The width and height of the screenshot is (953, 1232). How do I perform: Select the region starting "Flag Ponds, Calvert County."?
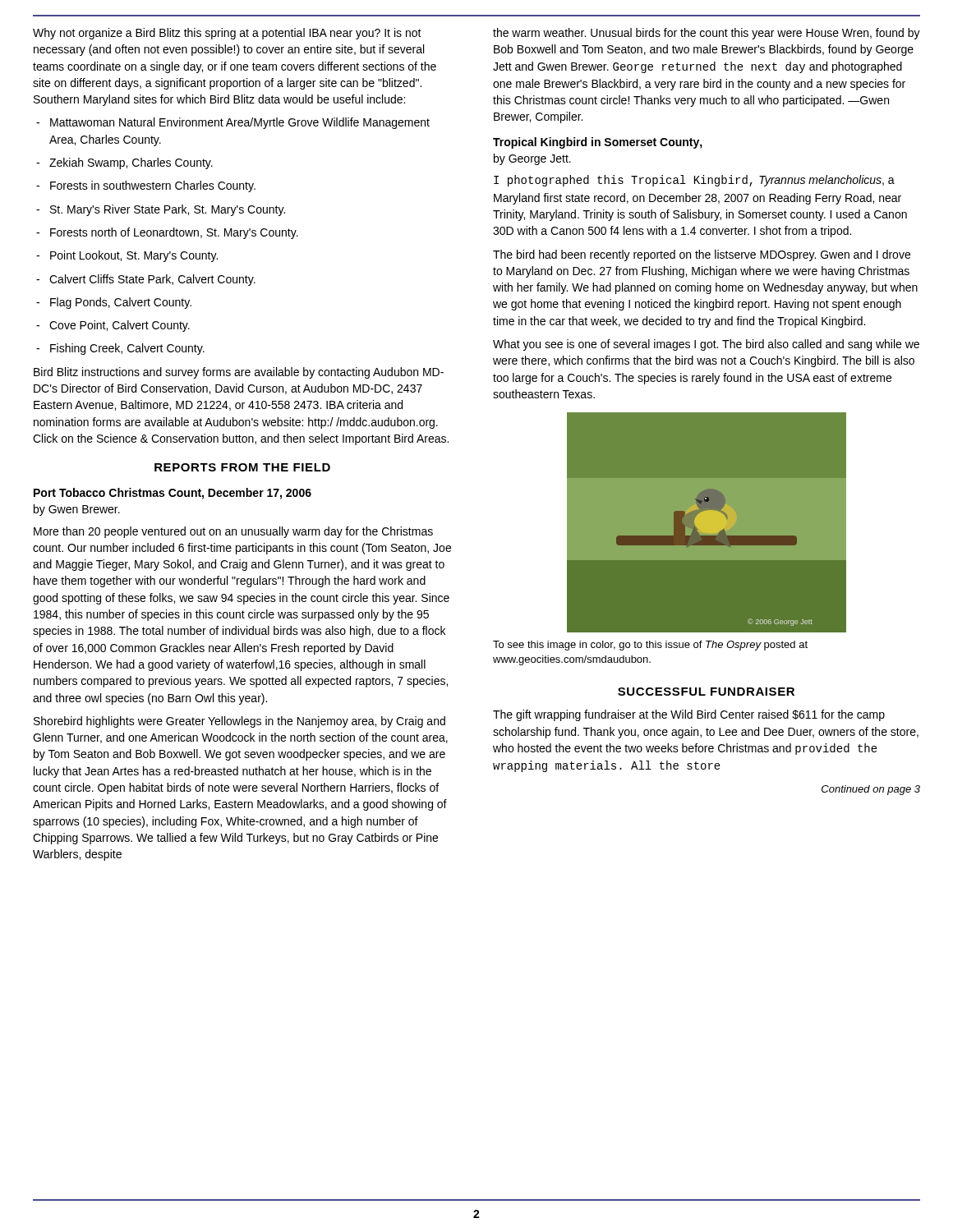click(114, 303)
